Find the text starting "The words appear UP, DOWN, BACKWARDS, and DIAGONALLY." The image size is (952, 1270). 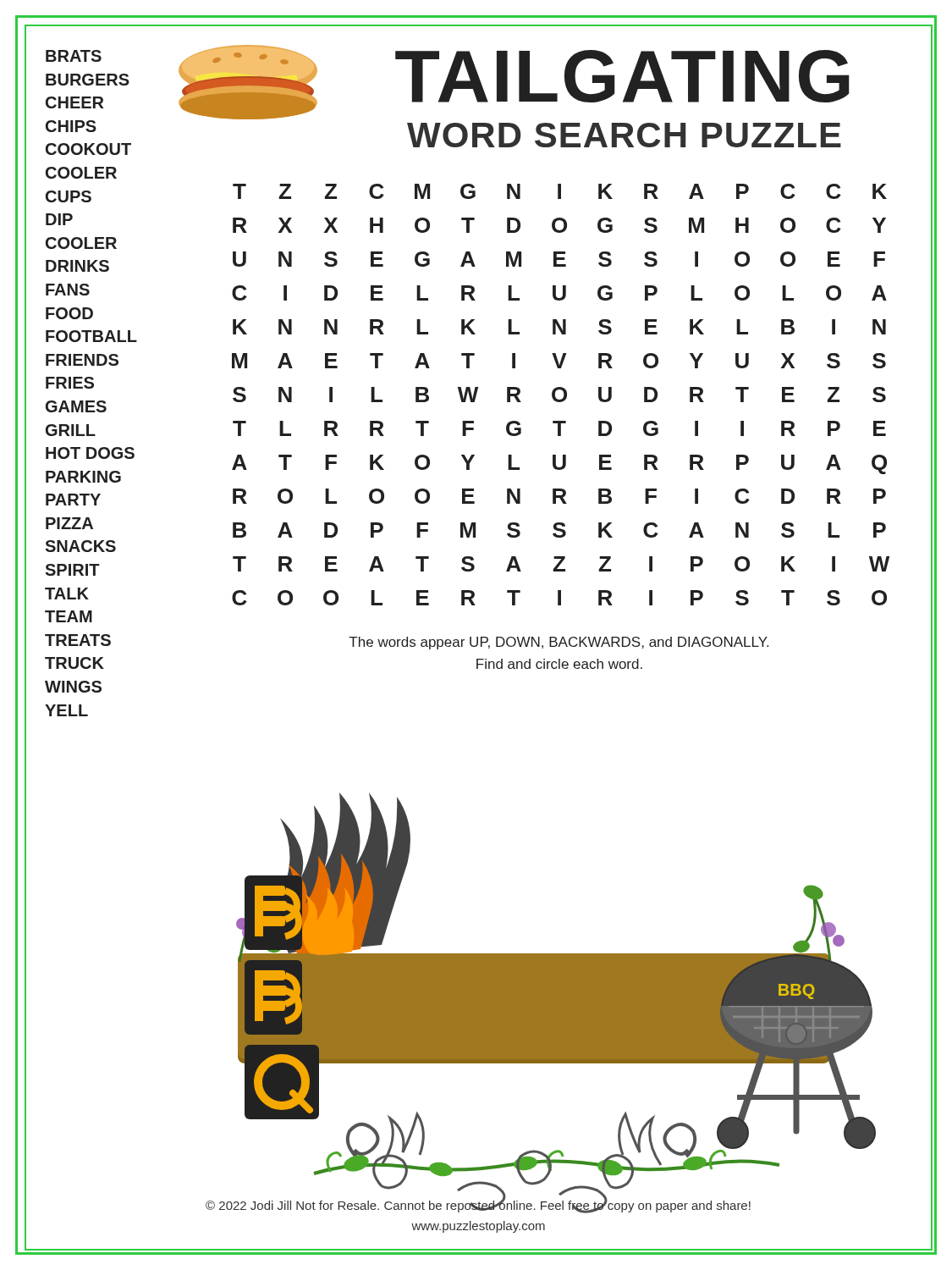[559, 653]
